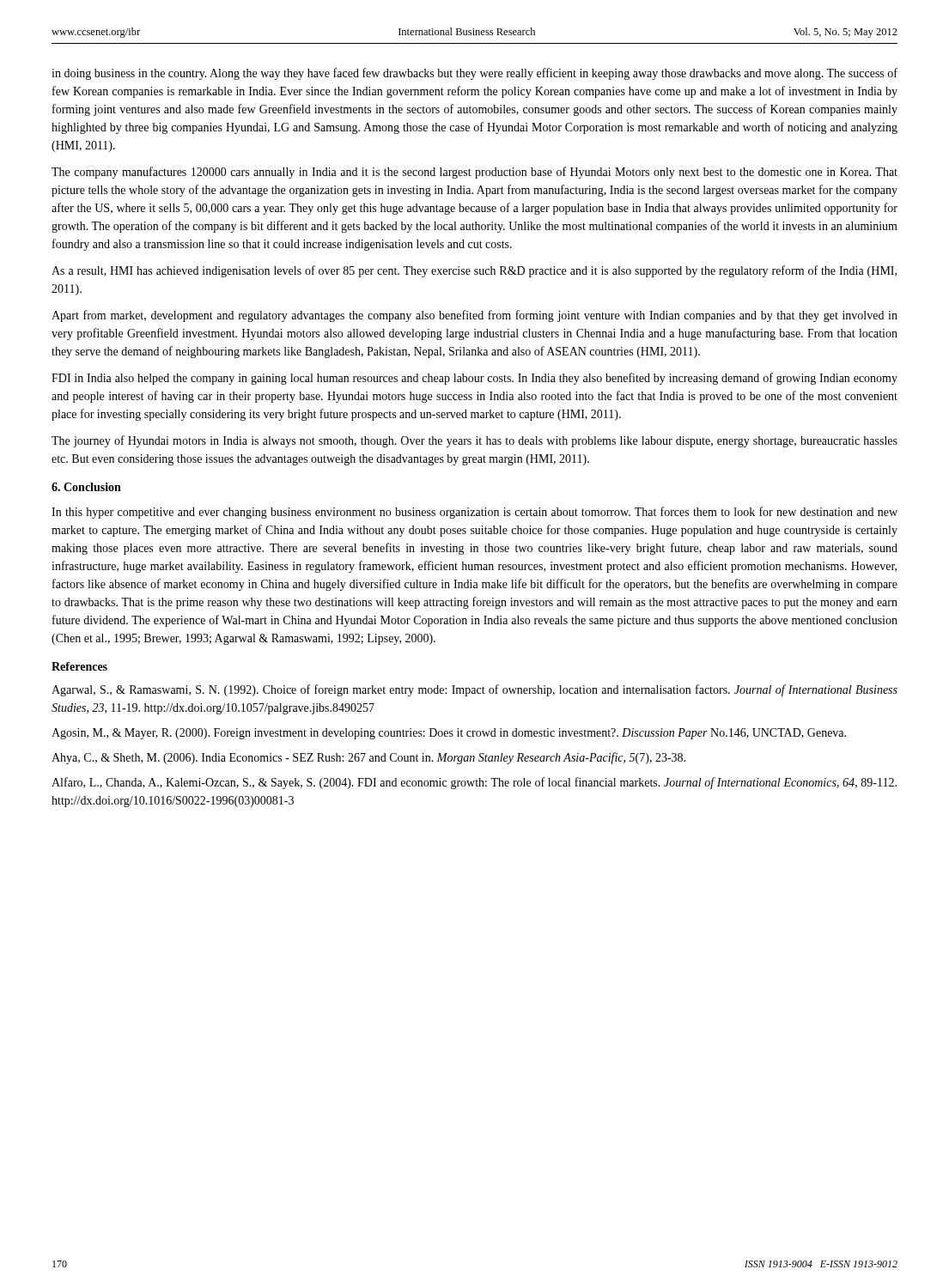Find the text block that says "The journey of Hyundai"
Image resolution: width=949 pixels, height=1288 pixels.
474,450
